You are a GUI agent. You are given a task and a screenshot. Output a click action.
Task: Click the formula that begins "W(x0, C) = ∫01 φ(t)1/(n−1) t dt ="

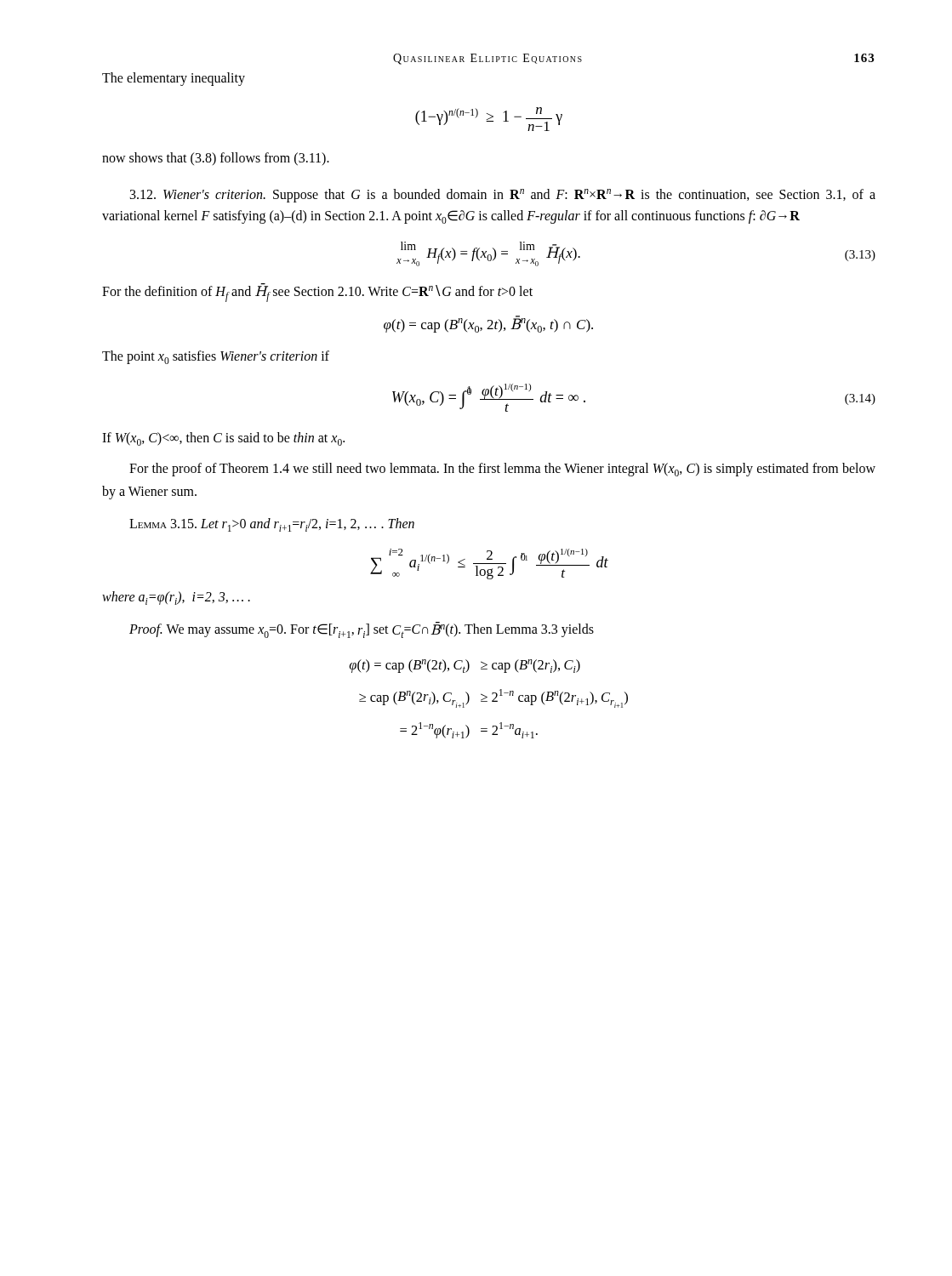point(507,399)
